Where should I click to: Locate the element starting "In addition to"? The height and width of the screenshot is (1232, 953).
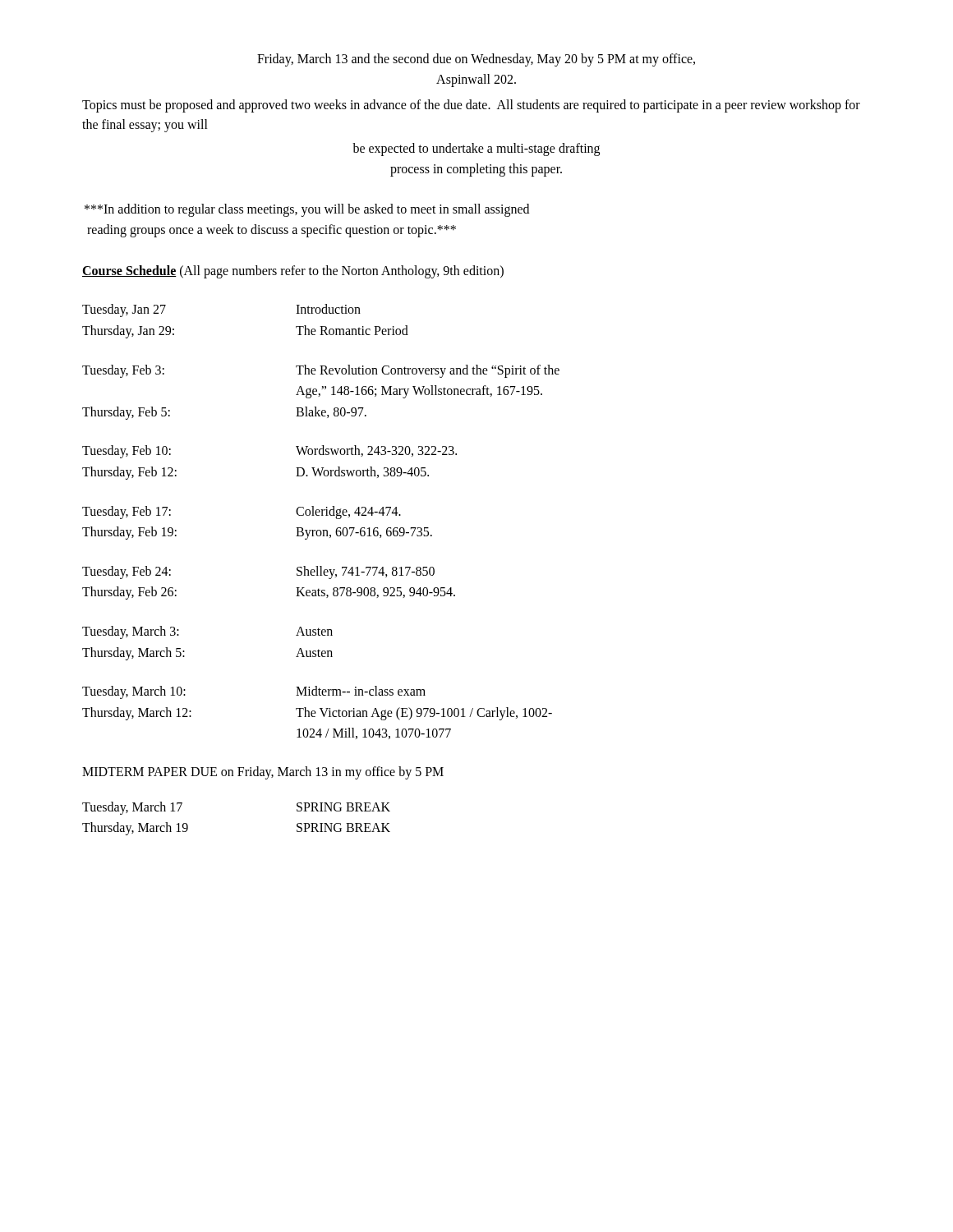click(x=307, y=219)
